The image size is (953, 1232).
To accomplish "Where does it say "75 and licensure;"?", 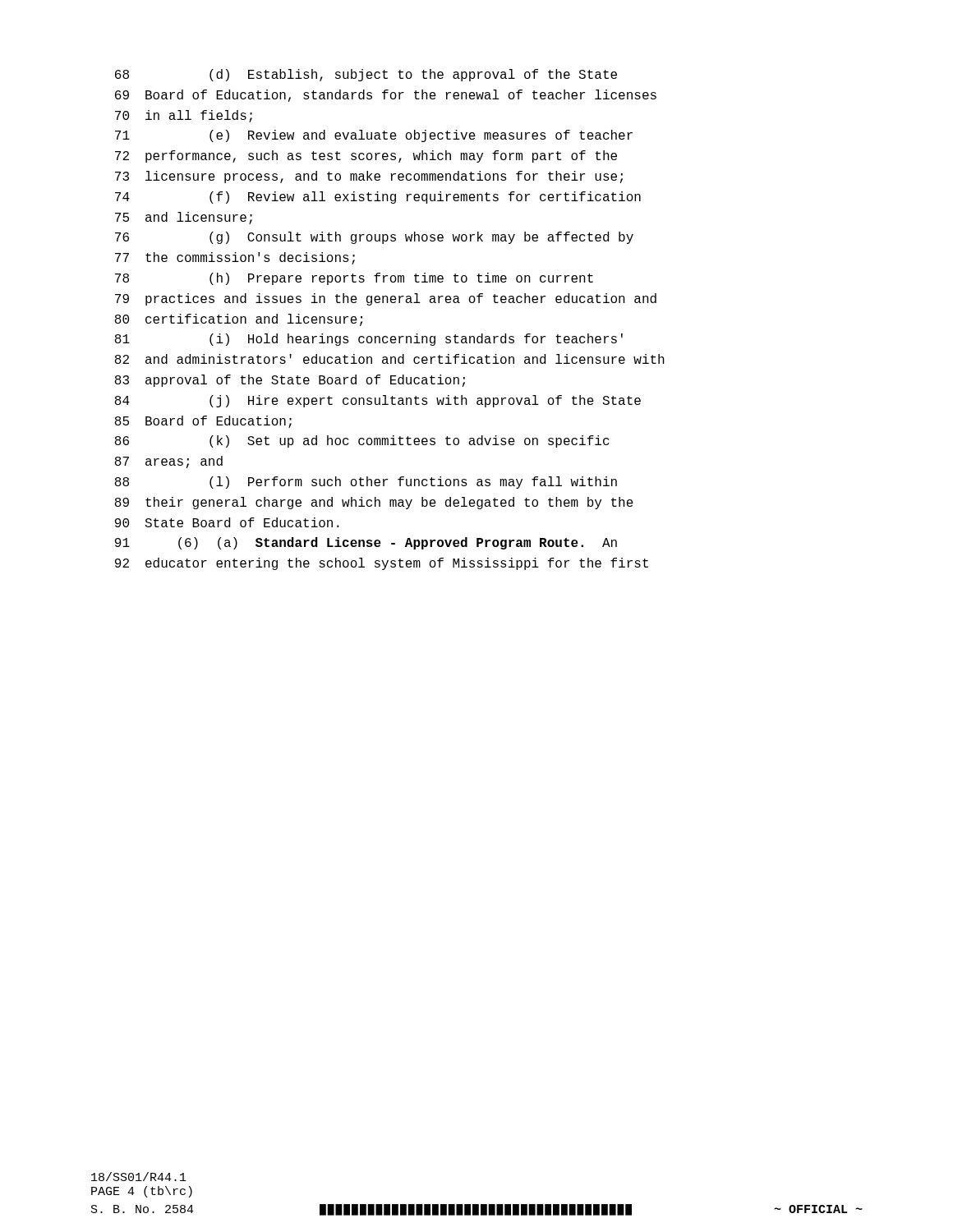I will (x=184, y=218).
